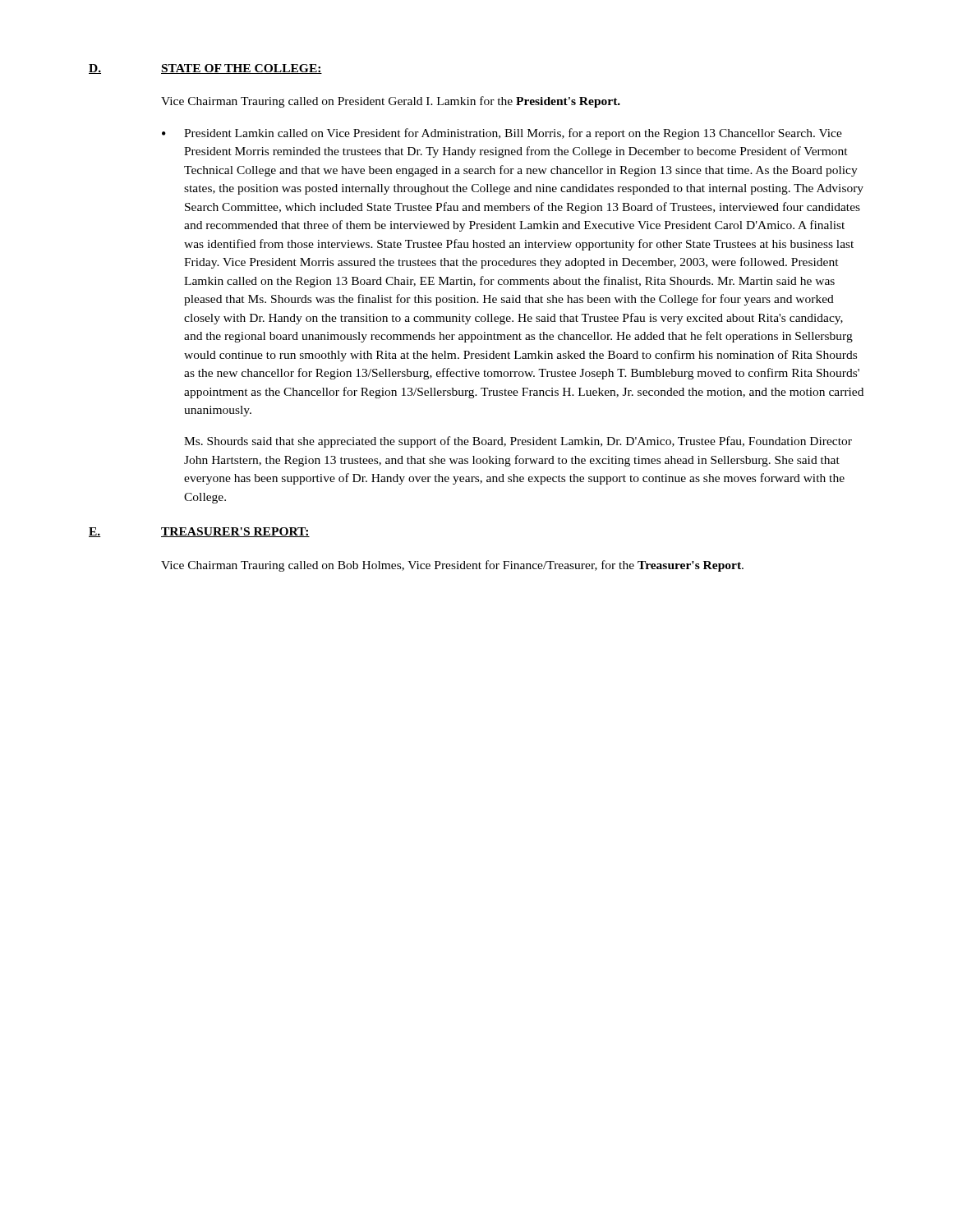Locate the text block starting "• President Lamkin called on"
The height and width of the screenshot is (1232, 953).
click(x=513, y=272)
